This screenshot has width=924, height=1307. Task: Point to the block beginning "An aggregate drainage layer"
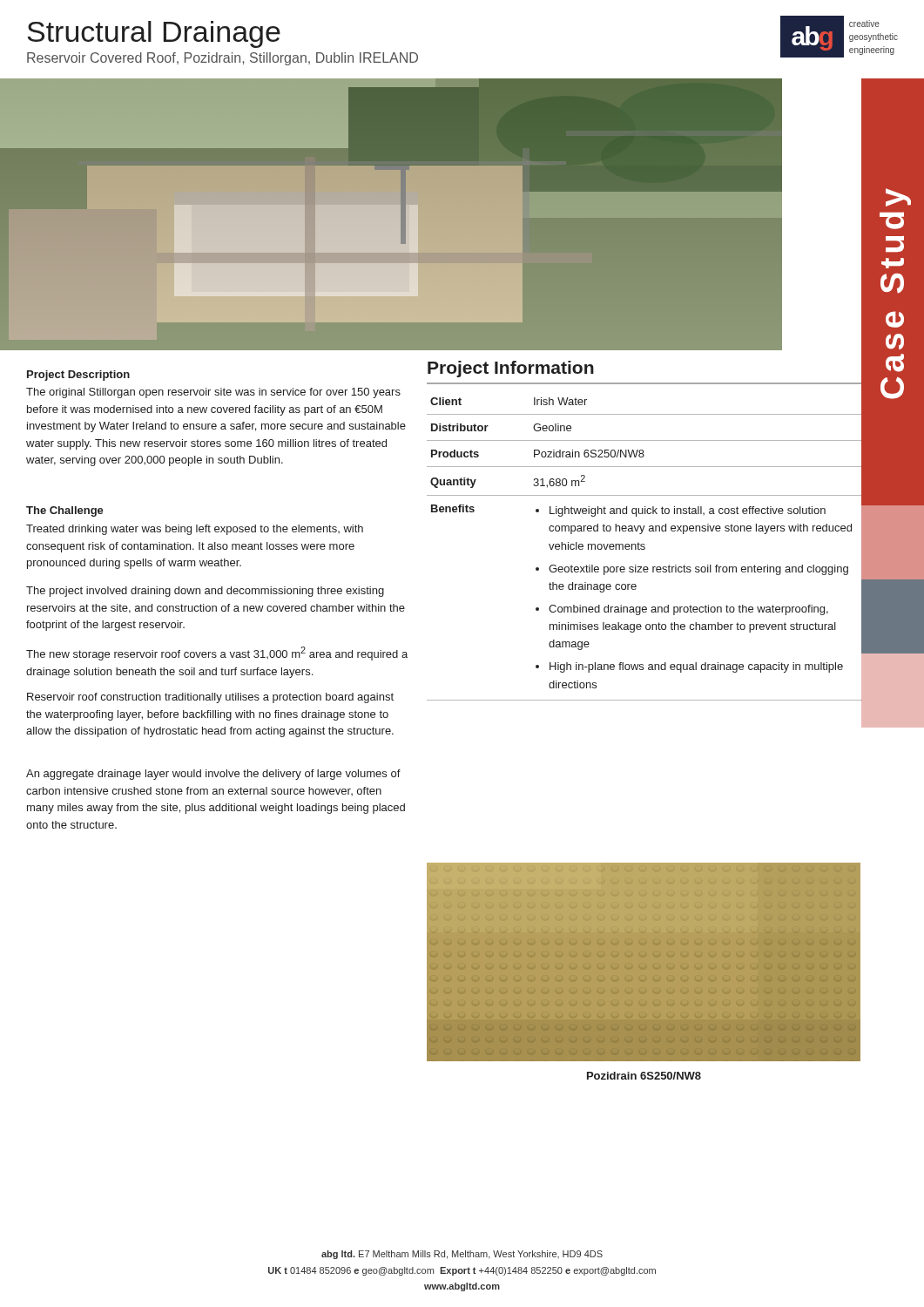[216, 799]
